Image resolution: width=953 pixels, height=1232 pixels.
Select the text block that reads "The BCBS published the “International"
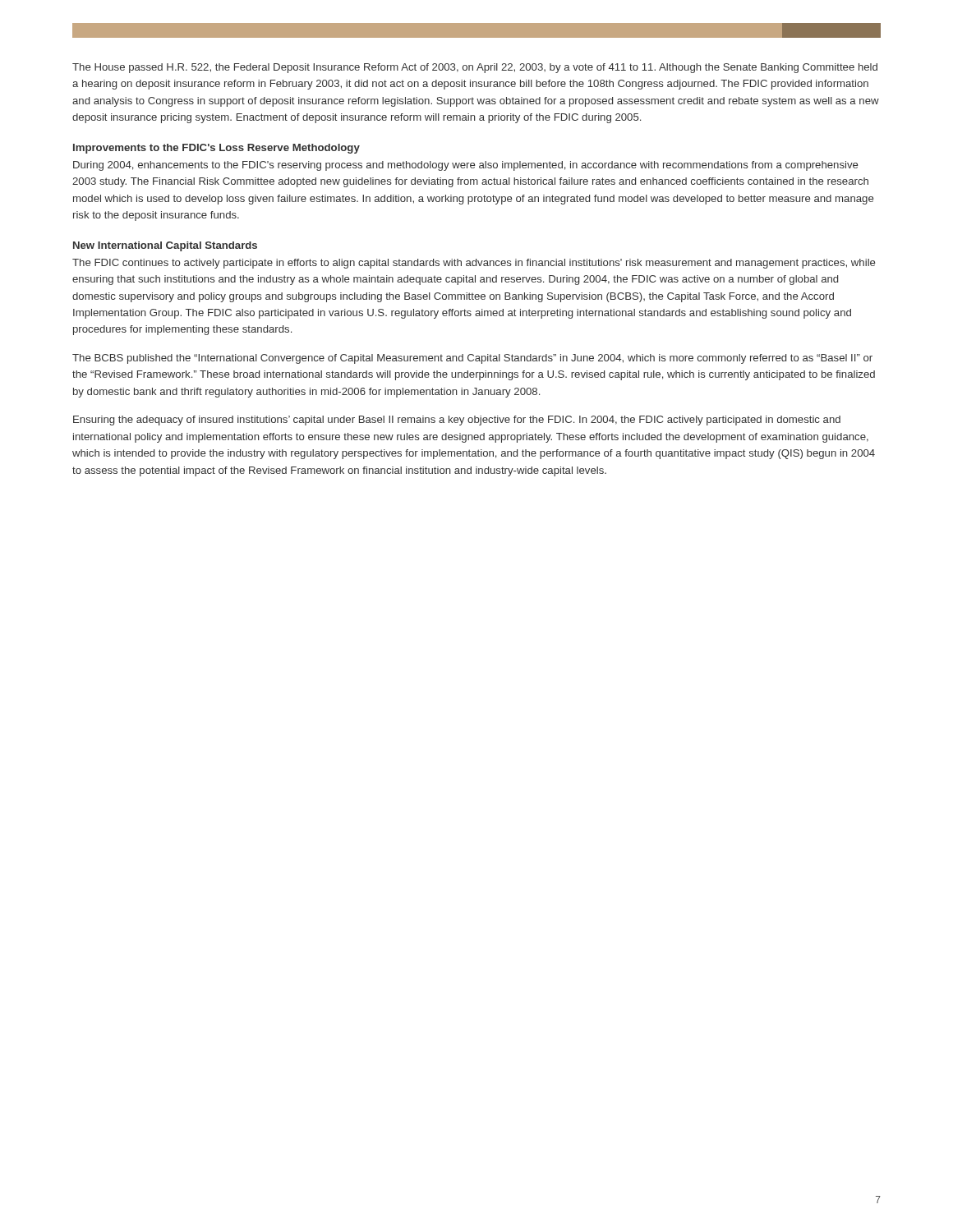[474, 374]
